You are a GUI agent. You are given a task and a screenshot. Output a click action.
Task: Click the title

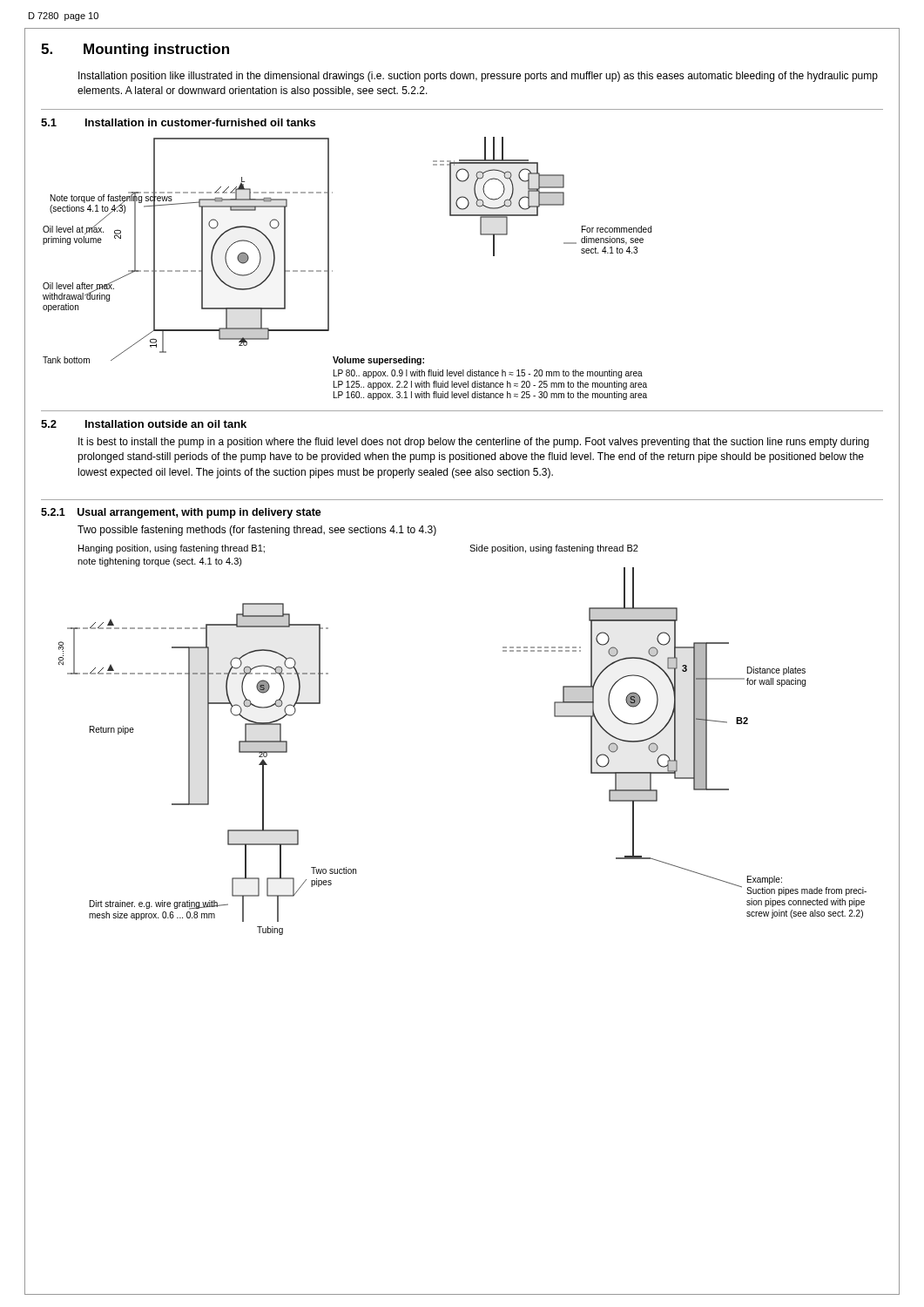click(135, 50)
